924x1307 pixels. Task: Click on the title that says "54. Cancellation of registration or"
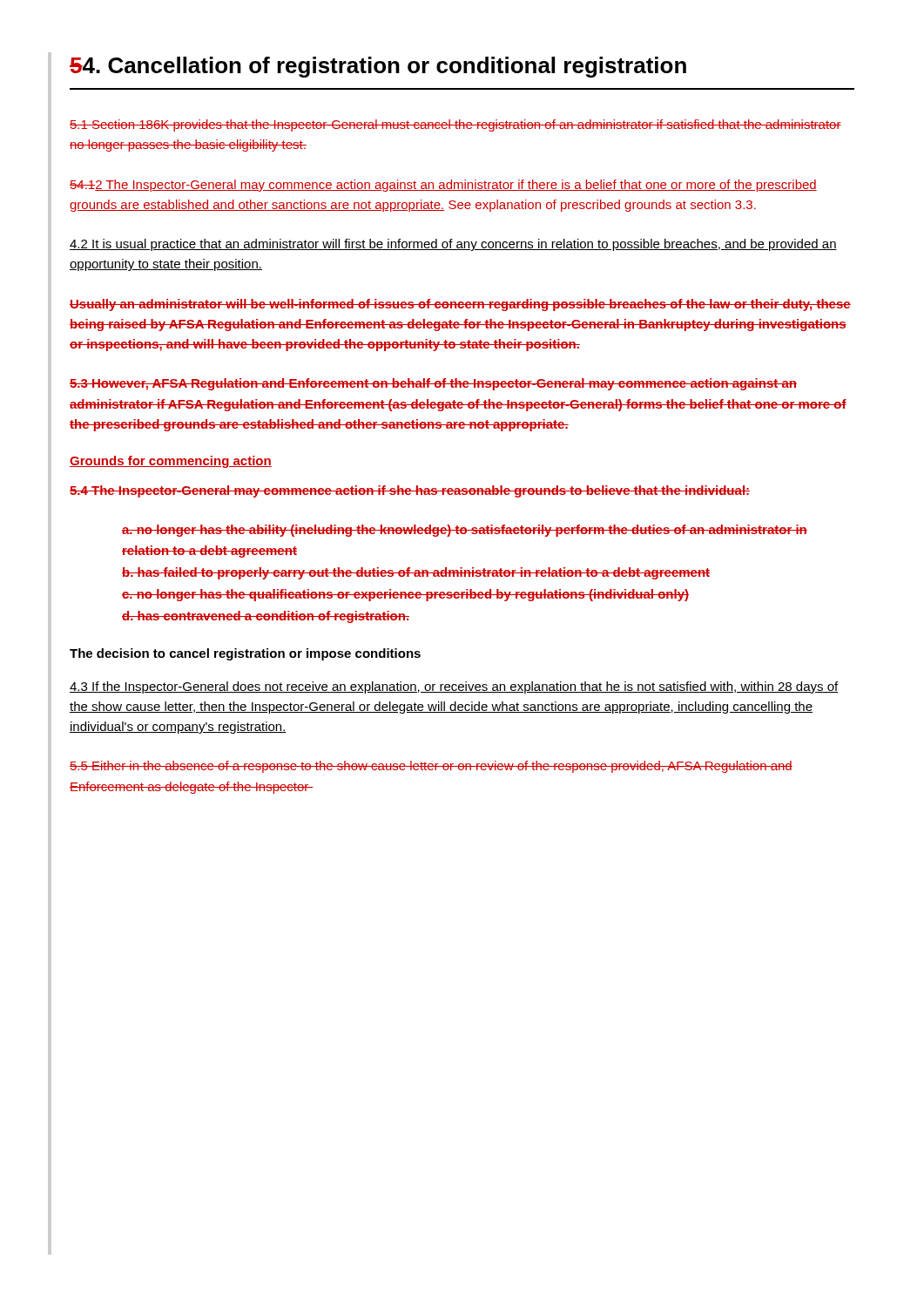379,65
